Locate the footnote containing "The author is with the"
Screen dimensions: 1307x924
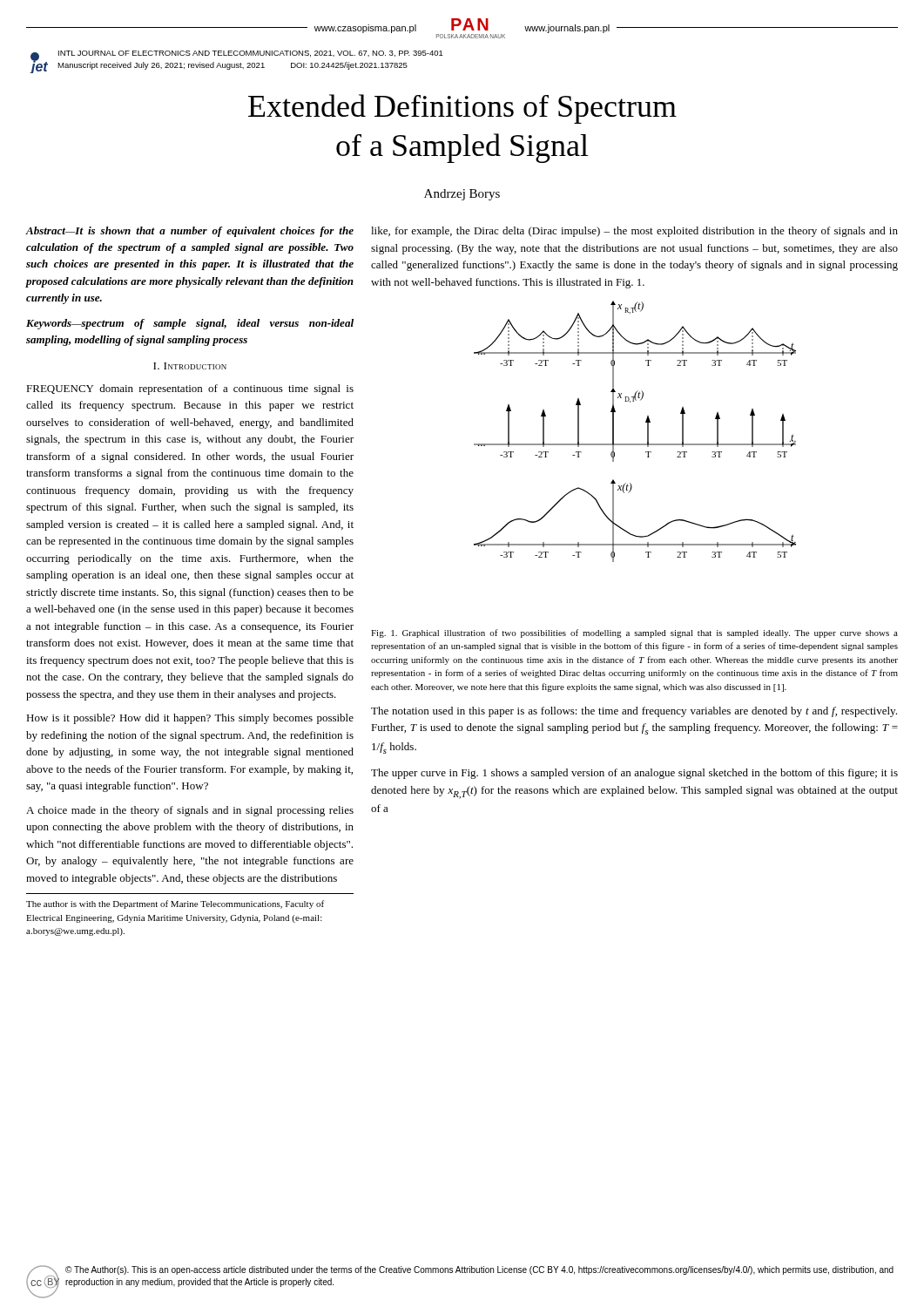coord(175,917)
